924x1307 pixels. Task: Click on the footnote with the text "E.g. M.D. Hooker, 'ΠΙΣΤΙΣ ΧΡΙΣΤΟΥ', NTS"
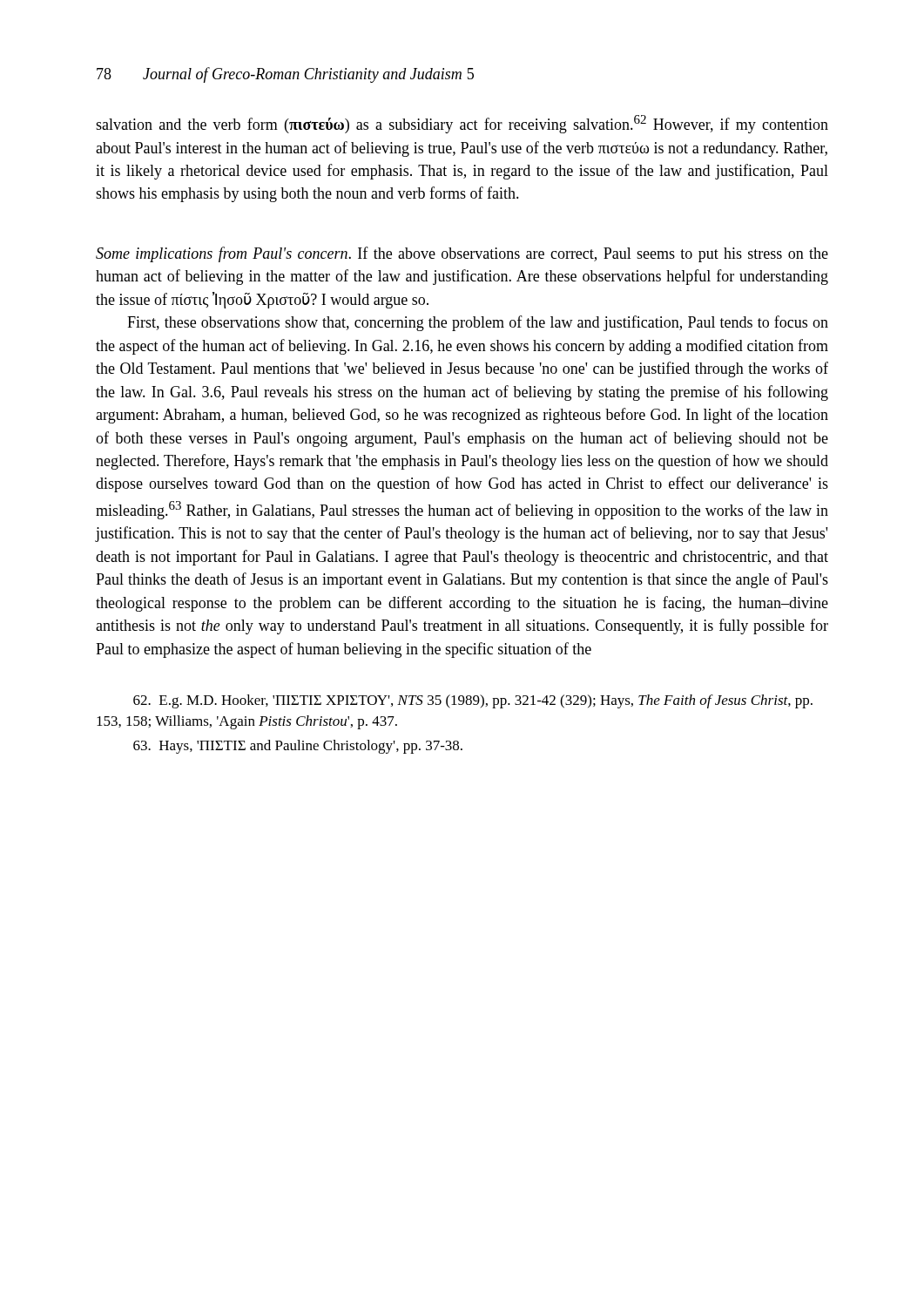pos(455,711)
